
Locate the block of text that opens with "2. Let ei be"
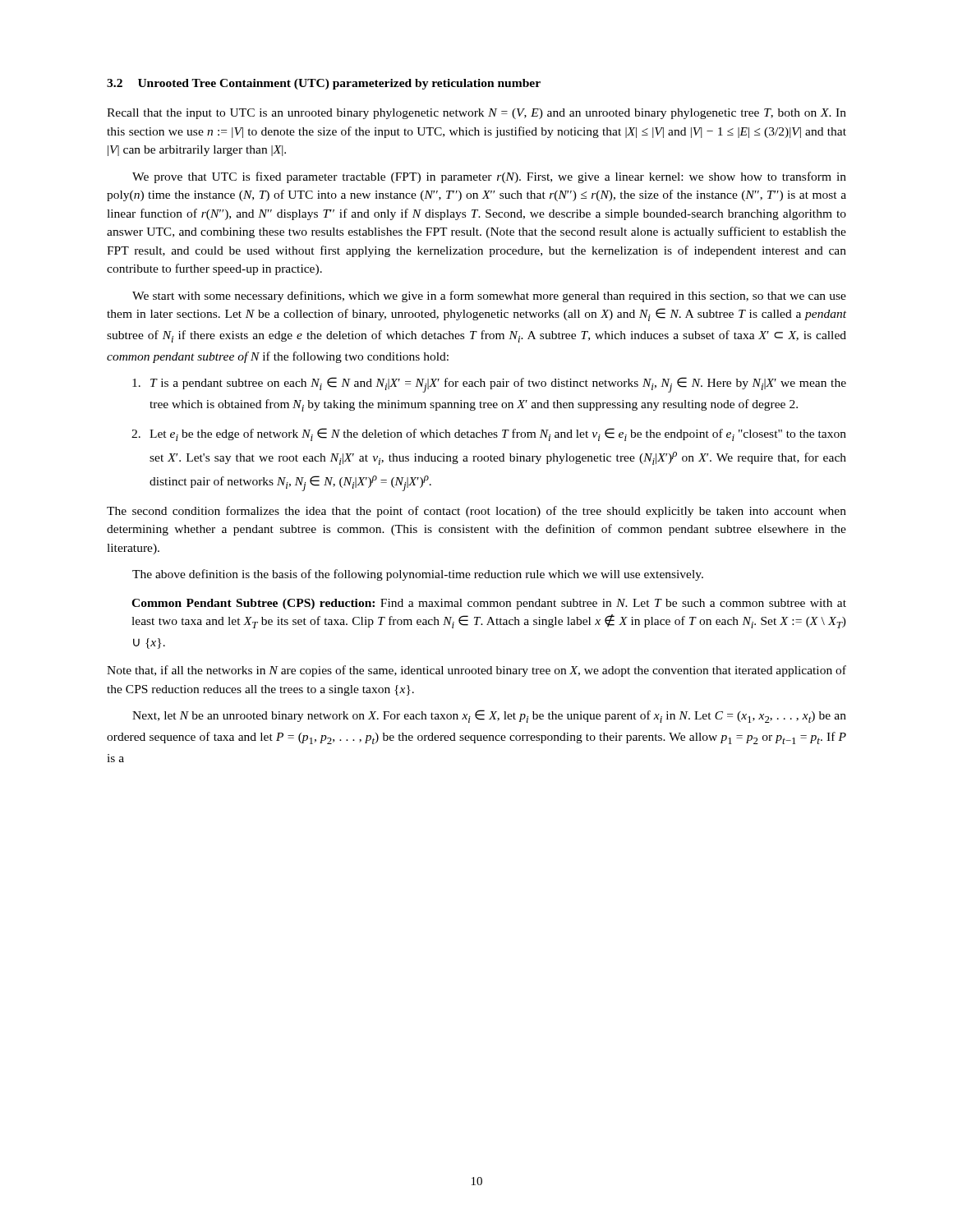pyautogui.click(x=489, y=459)
